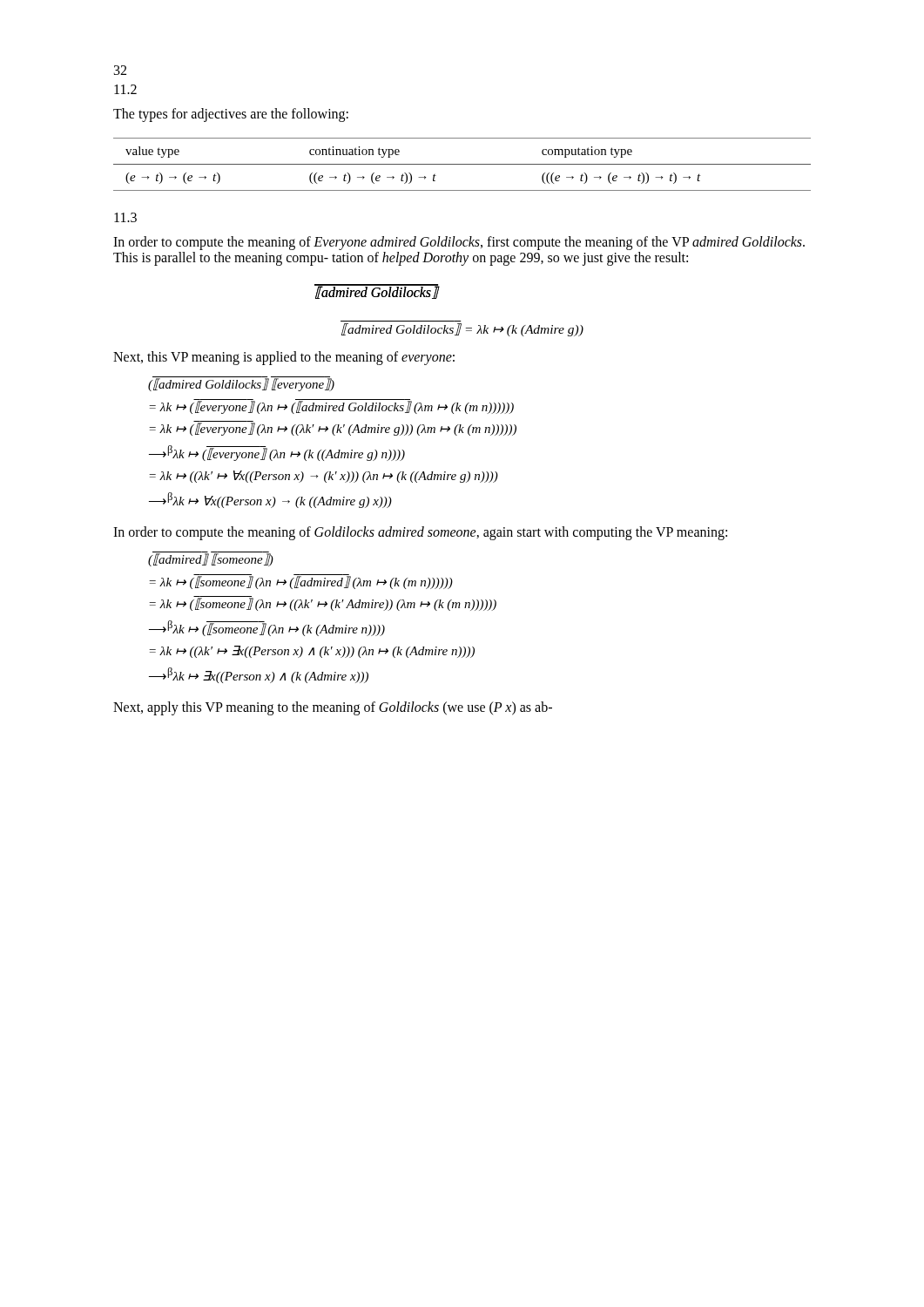Locate the passage starting "(⟦admired Goldilocks⟧ ⟦everyone⟧) = λk ↦ (⟦everyone⟧"

tap(479, 443)
